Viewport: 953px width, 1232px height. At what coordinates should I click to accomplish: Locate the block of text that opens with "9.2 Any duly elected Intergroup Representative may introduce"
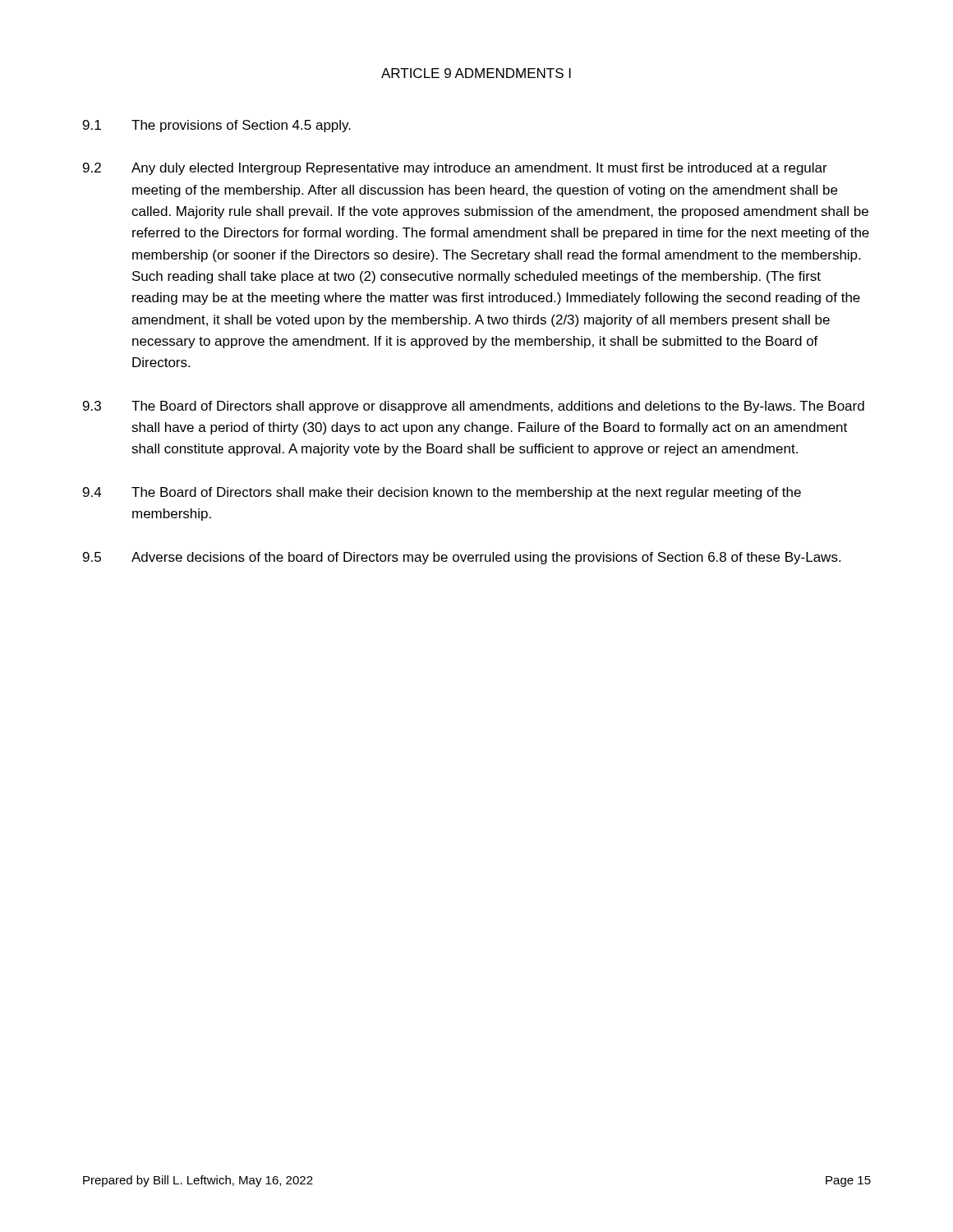476,266
